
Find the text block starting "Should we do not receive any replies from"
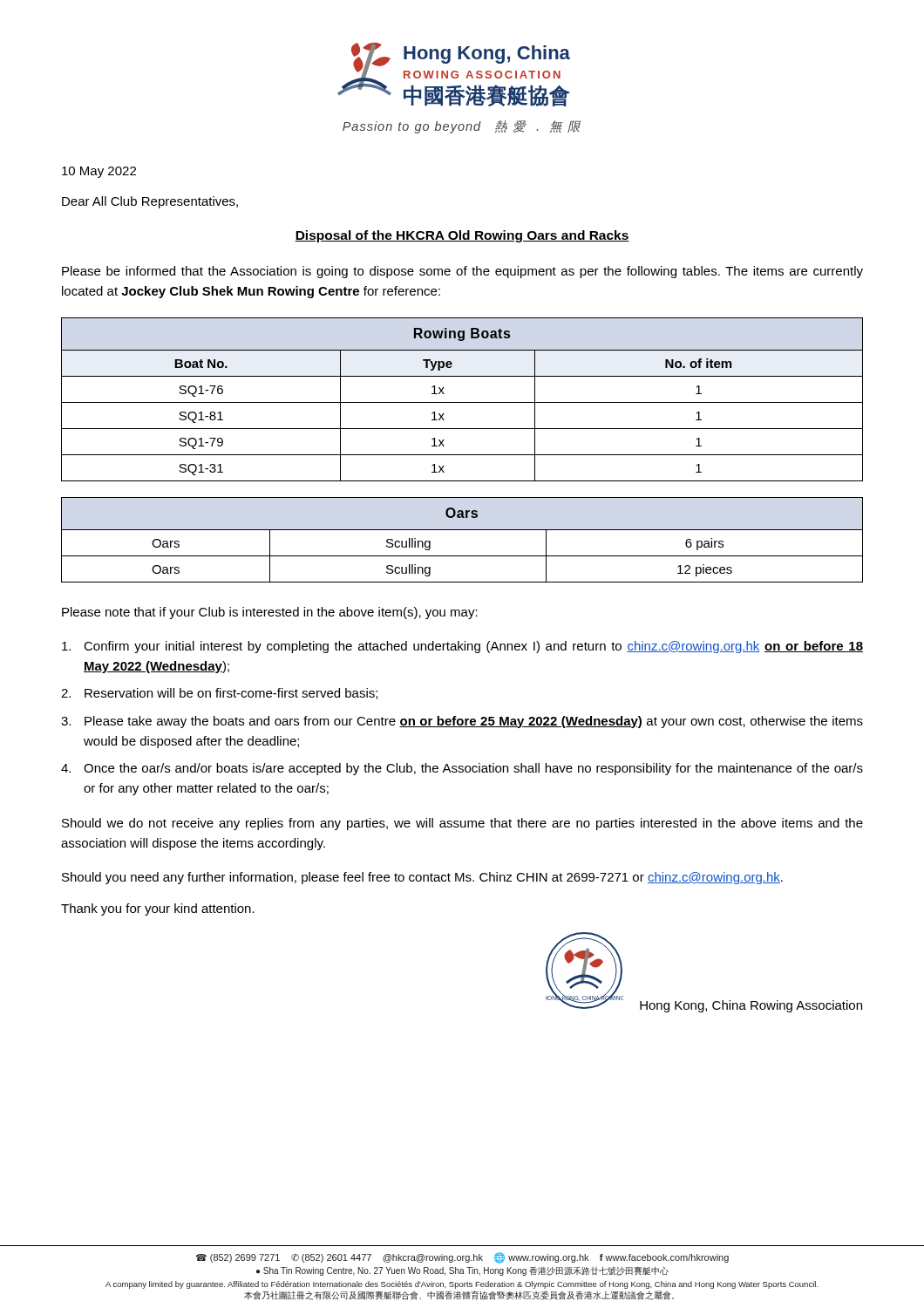pyautogui.click(x=462, y=832)
